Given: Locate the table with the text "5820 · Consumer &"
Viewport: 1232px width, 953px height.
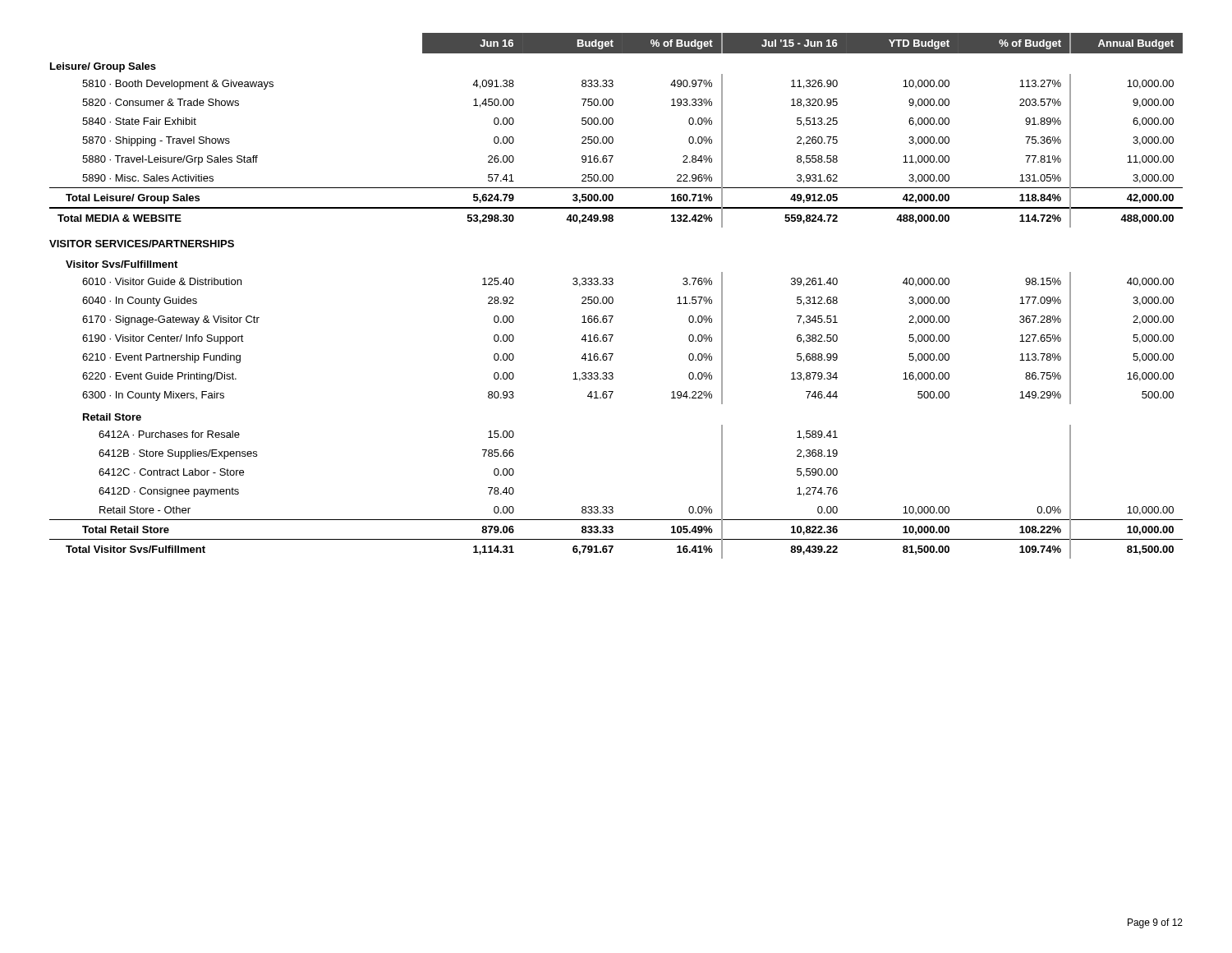Looking at the screenshot, I should [616, 296].
